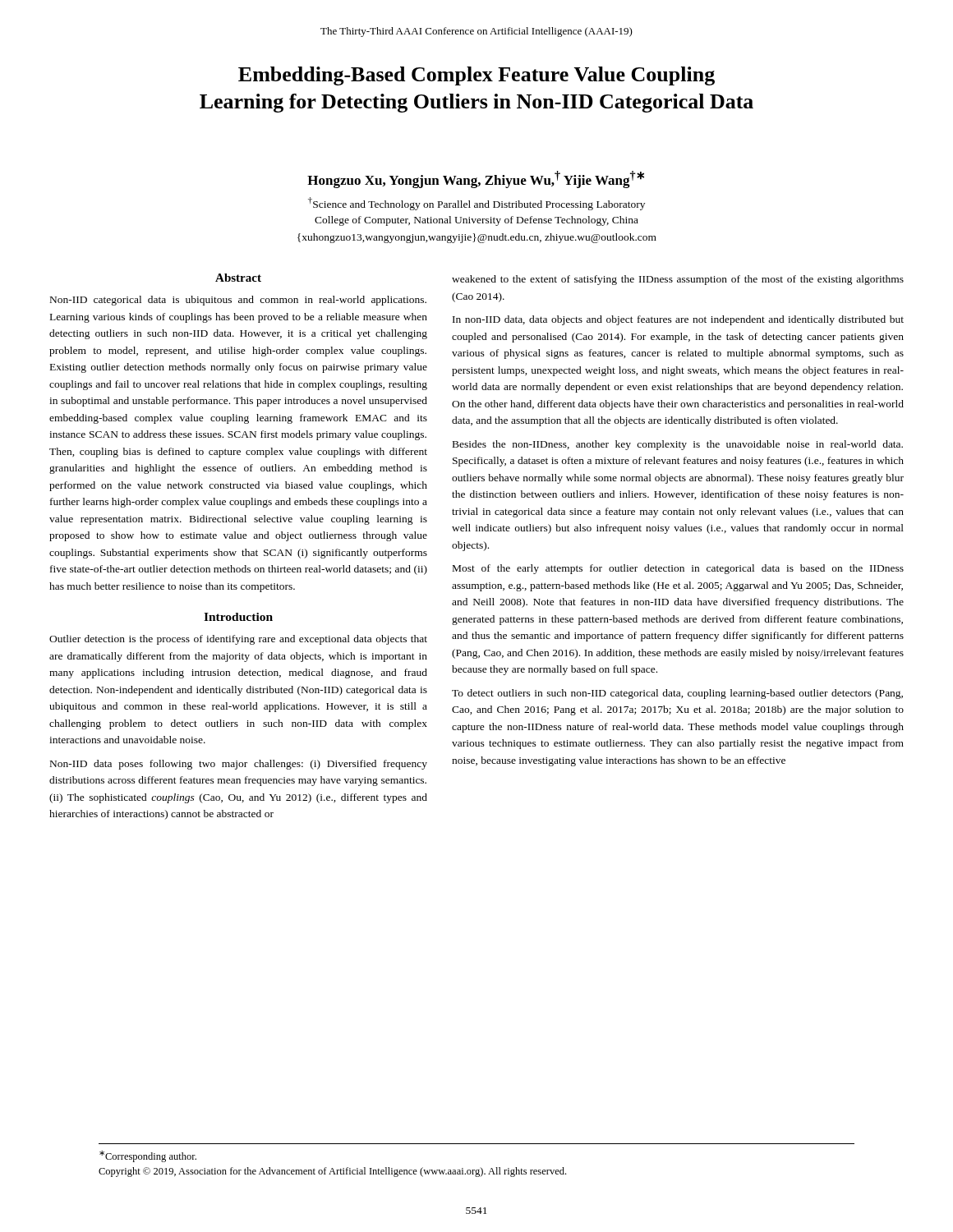Viewport: 953px width, 1232px height.
Task: Point to the passage starting "∗Corresponding author. Copyright © 2019, Association"
Action: (x=333, y=1162)
